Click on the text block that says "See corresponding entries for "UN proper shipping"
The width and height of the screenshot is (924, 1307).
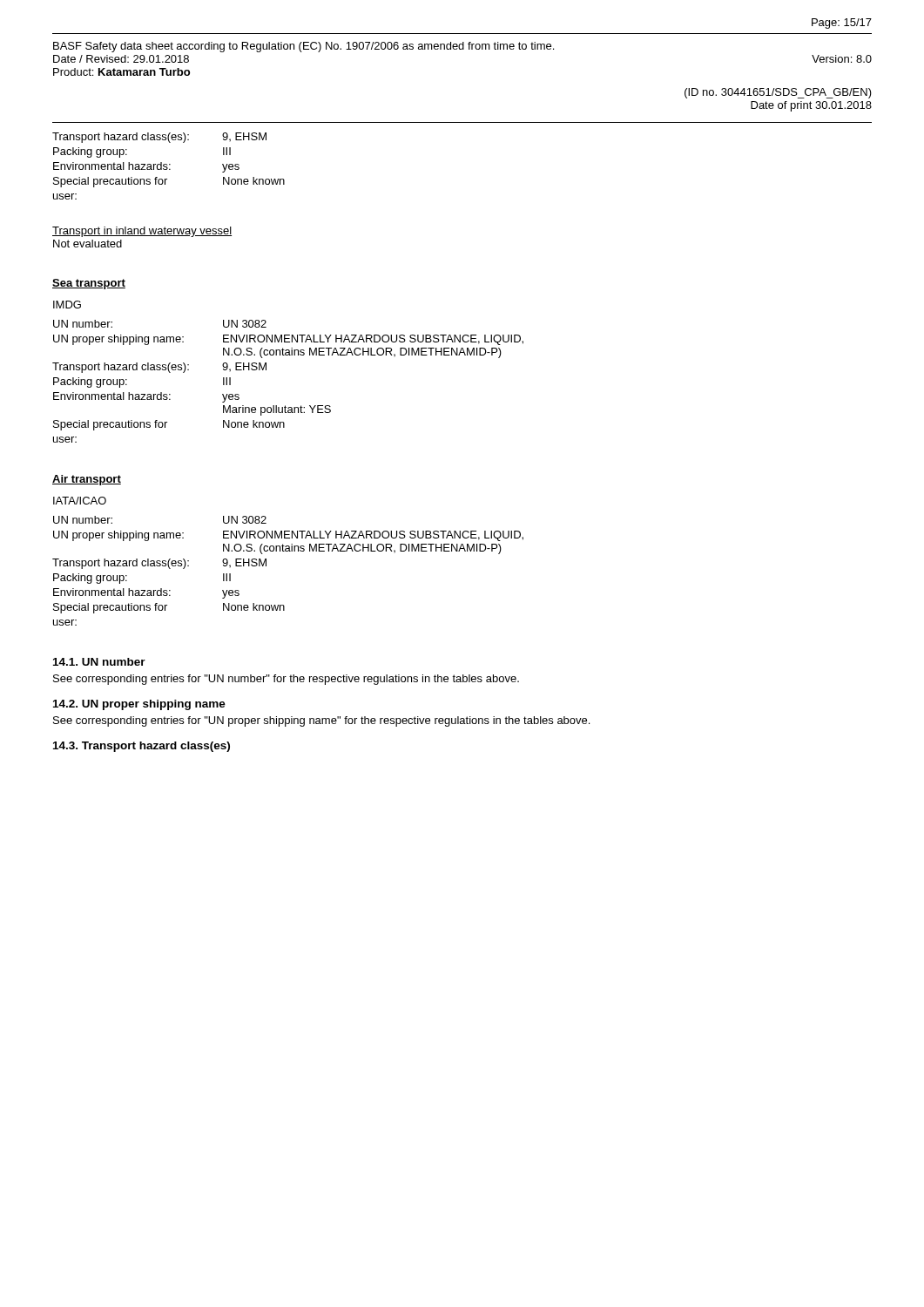322,720
